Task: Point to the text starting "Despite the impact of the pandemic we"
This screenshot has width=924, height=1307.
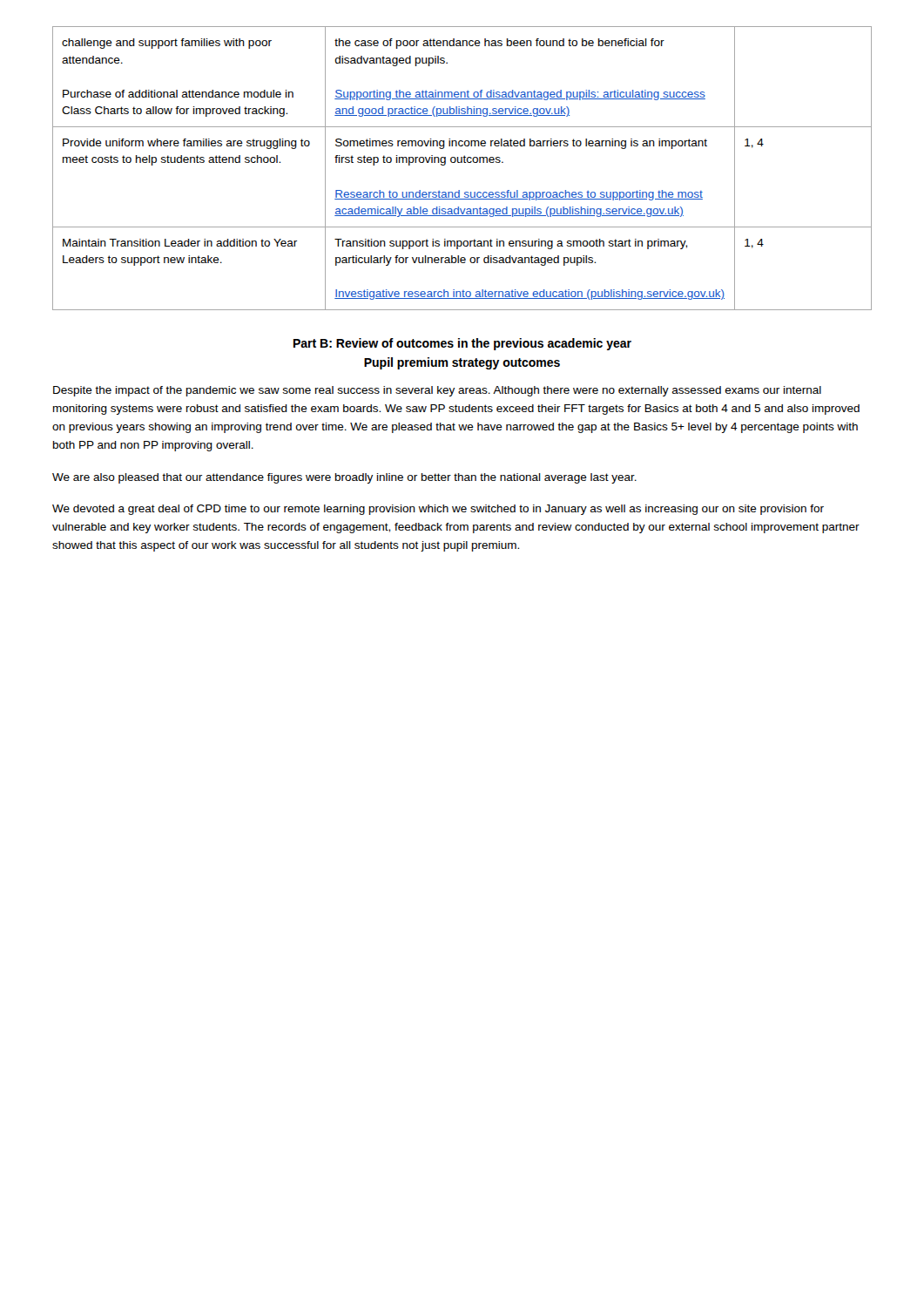Action: coord(456,417)
